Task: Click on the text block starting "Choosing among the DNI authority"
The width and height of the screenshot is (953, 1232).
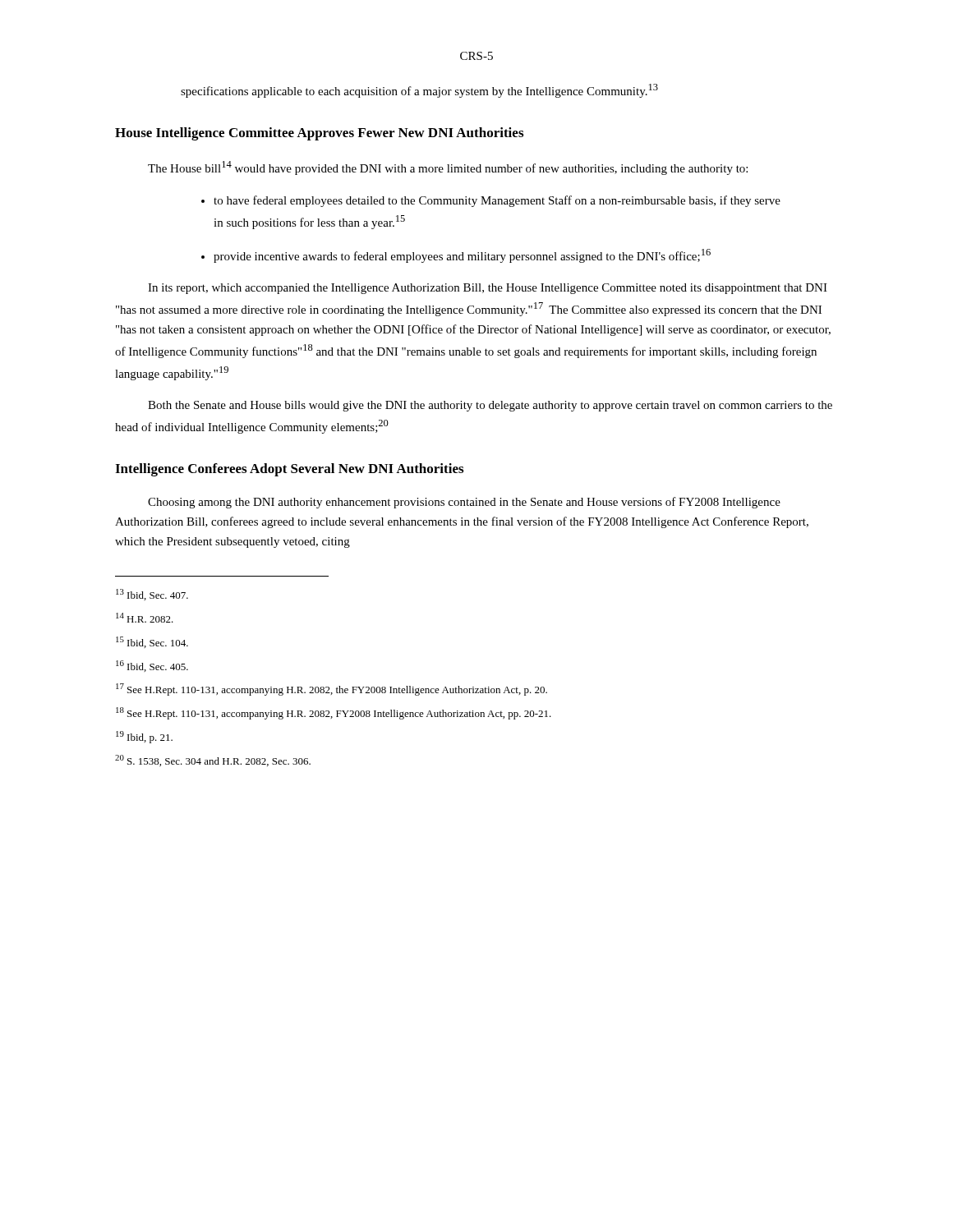Action: click(462, 522)
